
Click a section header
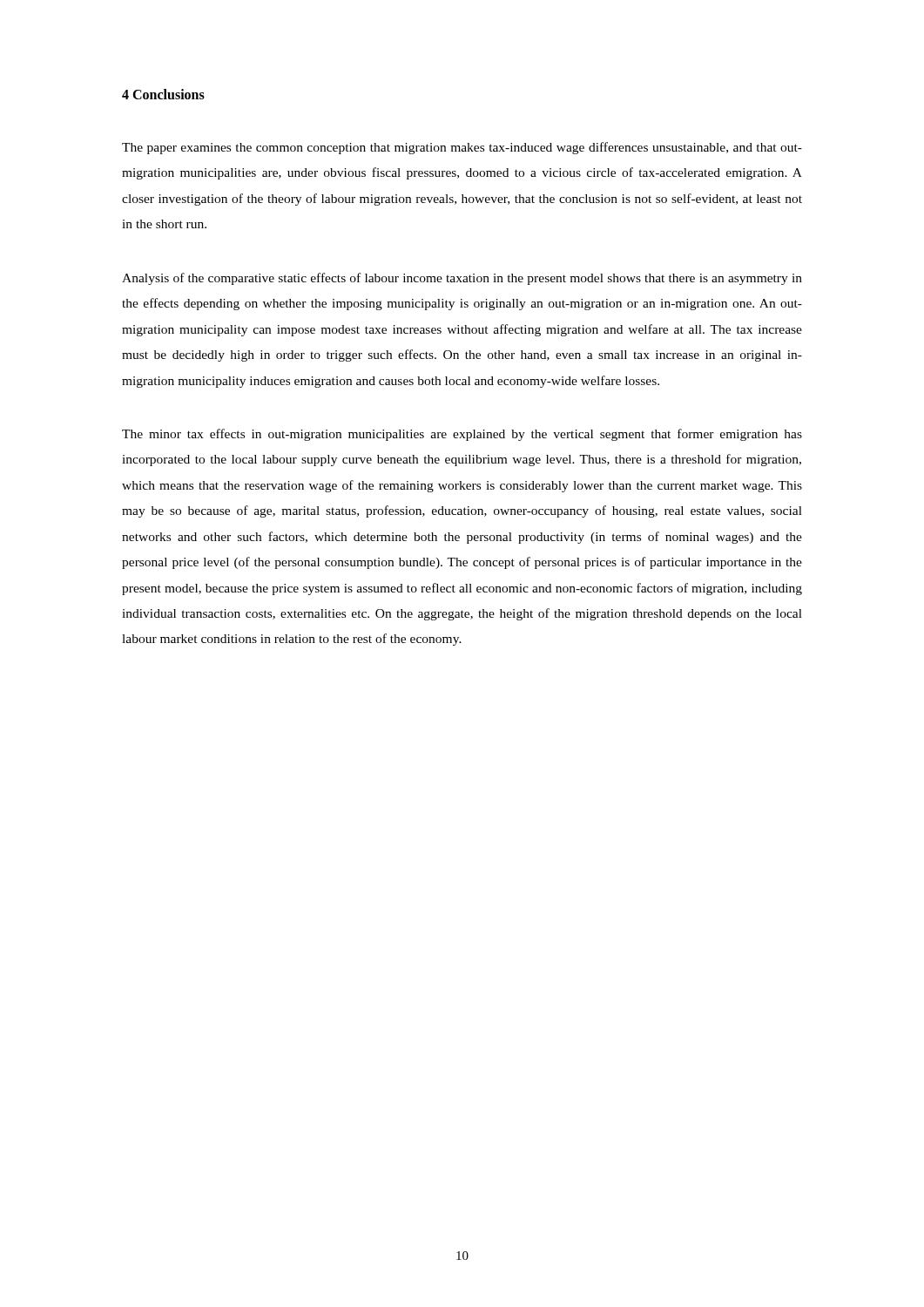click(x=163, y=95)
